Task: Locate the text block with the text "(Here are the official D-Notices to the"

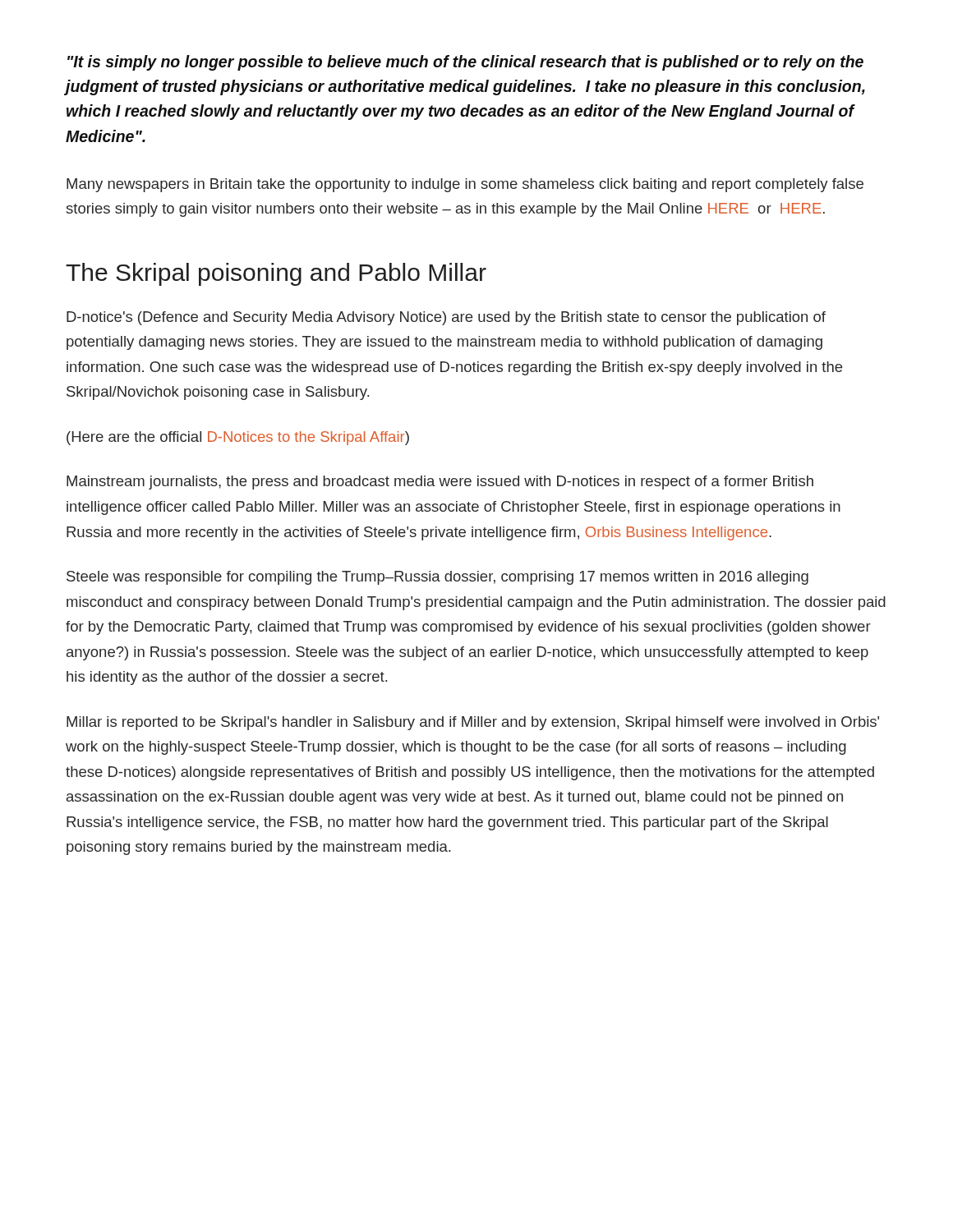Action: (238, 436)
